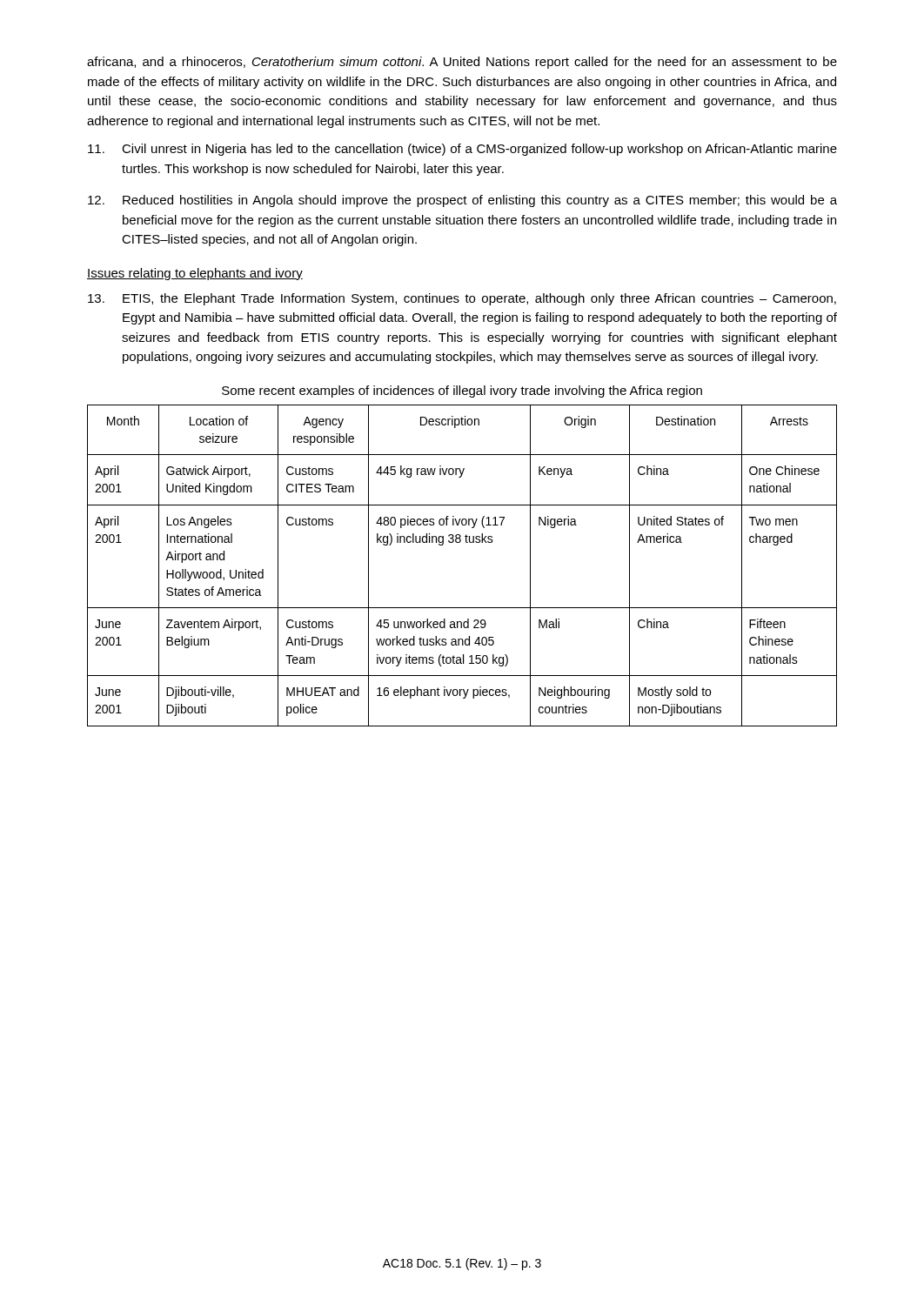Find the caption with the text "Some recent examples of incidences of illegal"
This screenshot has width=924, height=1305.
coord(462,390)
